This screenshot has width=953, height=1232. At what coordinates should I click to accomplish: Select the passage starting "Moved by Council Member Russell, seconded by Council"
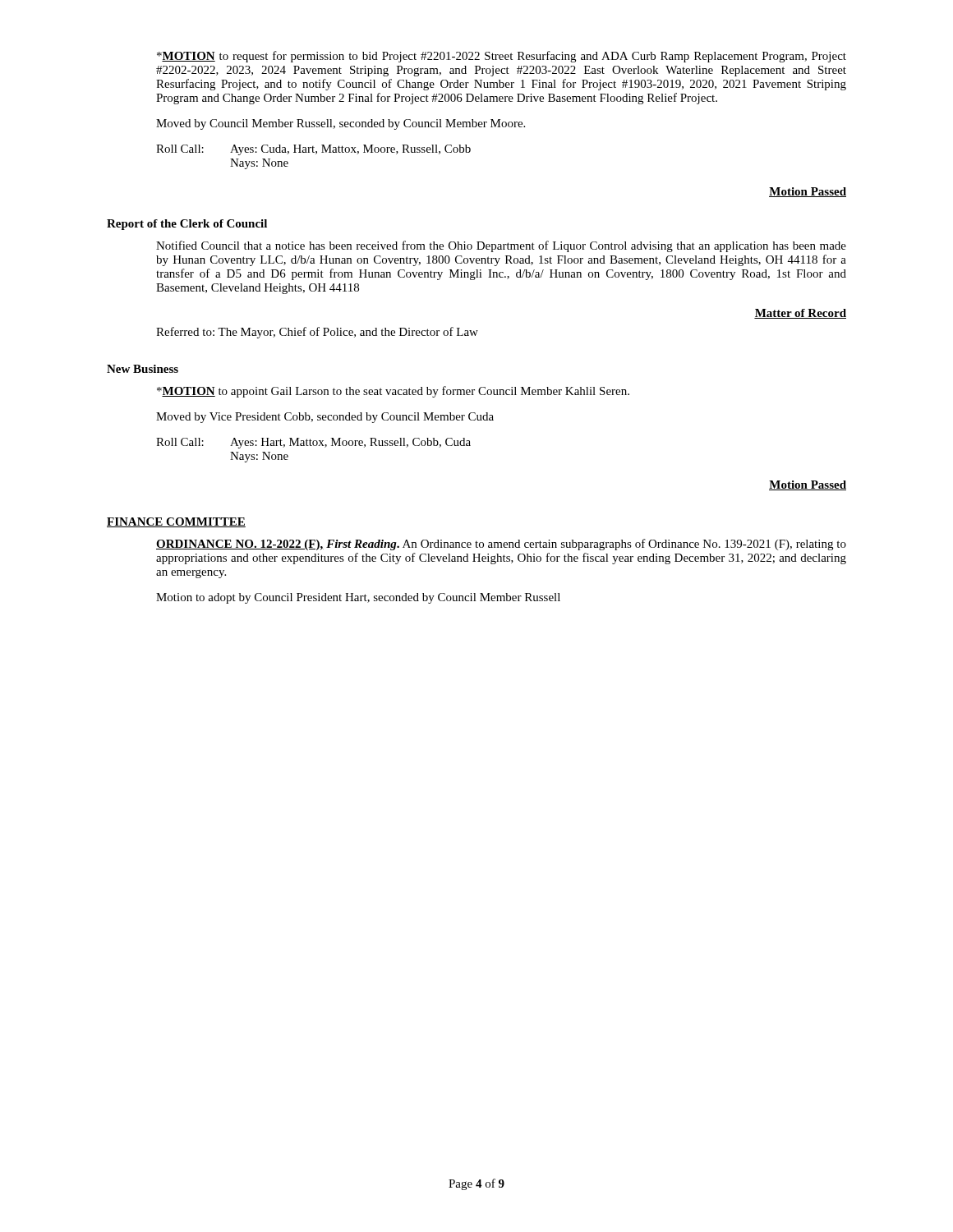341,123
